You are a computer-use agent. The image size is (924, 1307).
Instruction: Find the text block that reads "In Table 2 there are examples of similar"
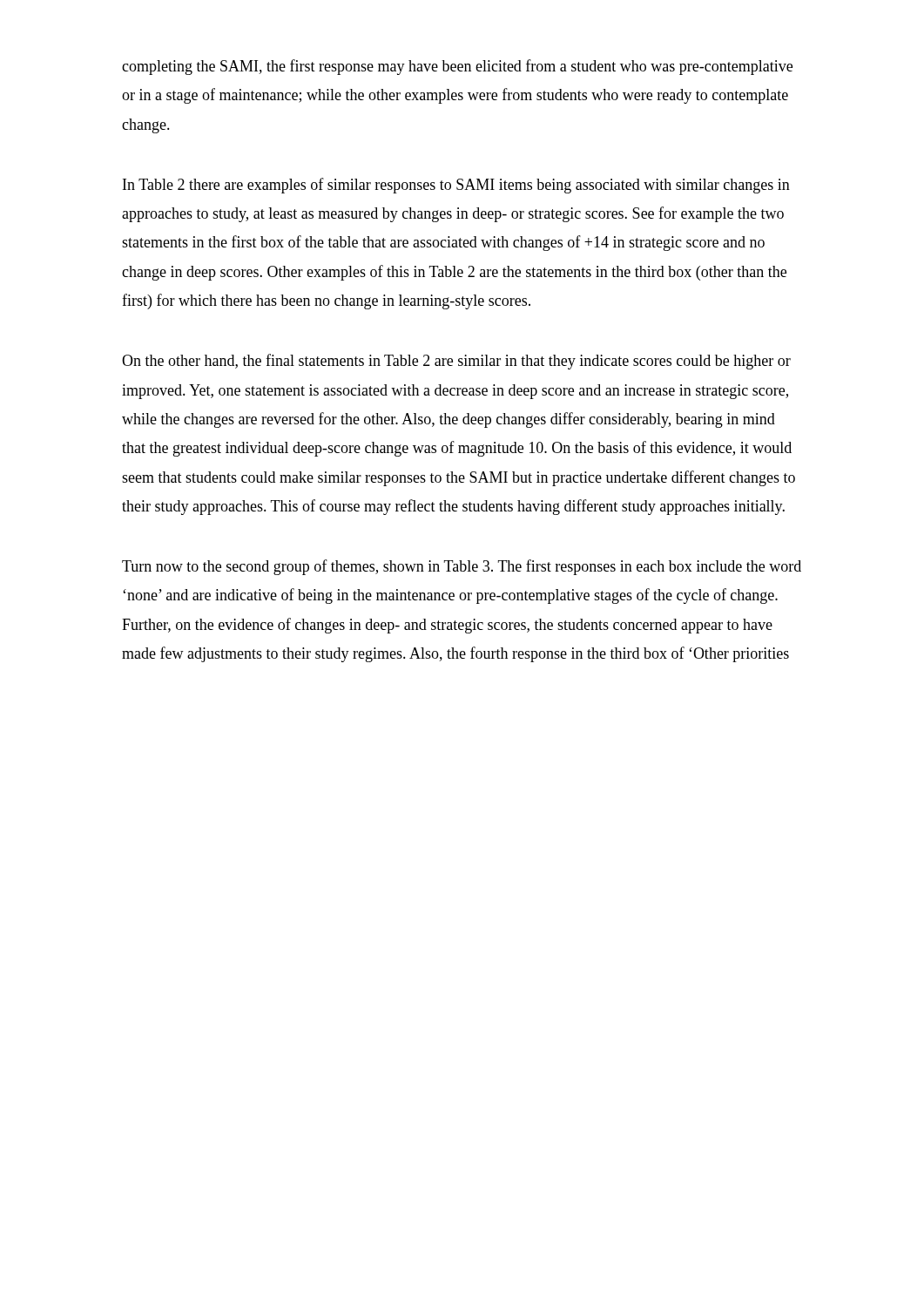click(456, 243)
